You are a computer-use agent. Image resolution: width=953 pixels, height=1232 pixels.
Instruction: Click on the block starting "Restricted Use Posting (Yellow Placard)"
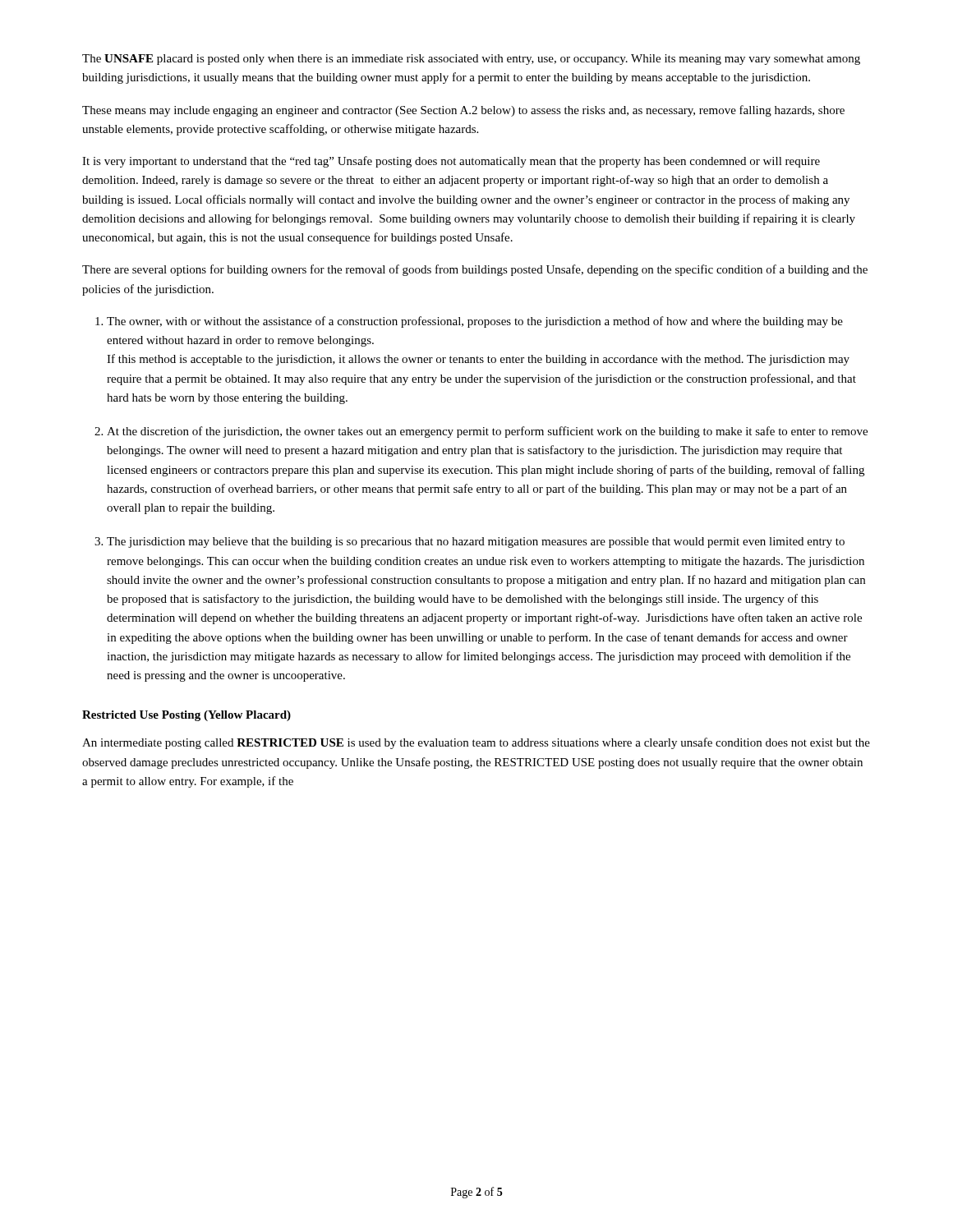click(187, 715)
